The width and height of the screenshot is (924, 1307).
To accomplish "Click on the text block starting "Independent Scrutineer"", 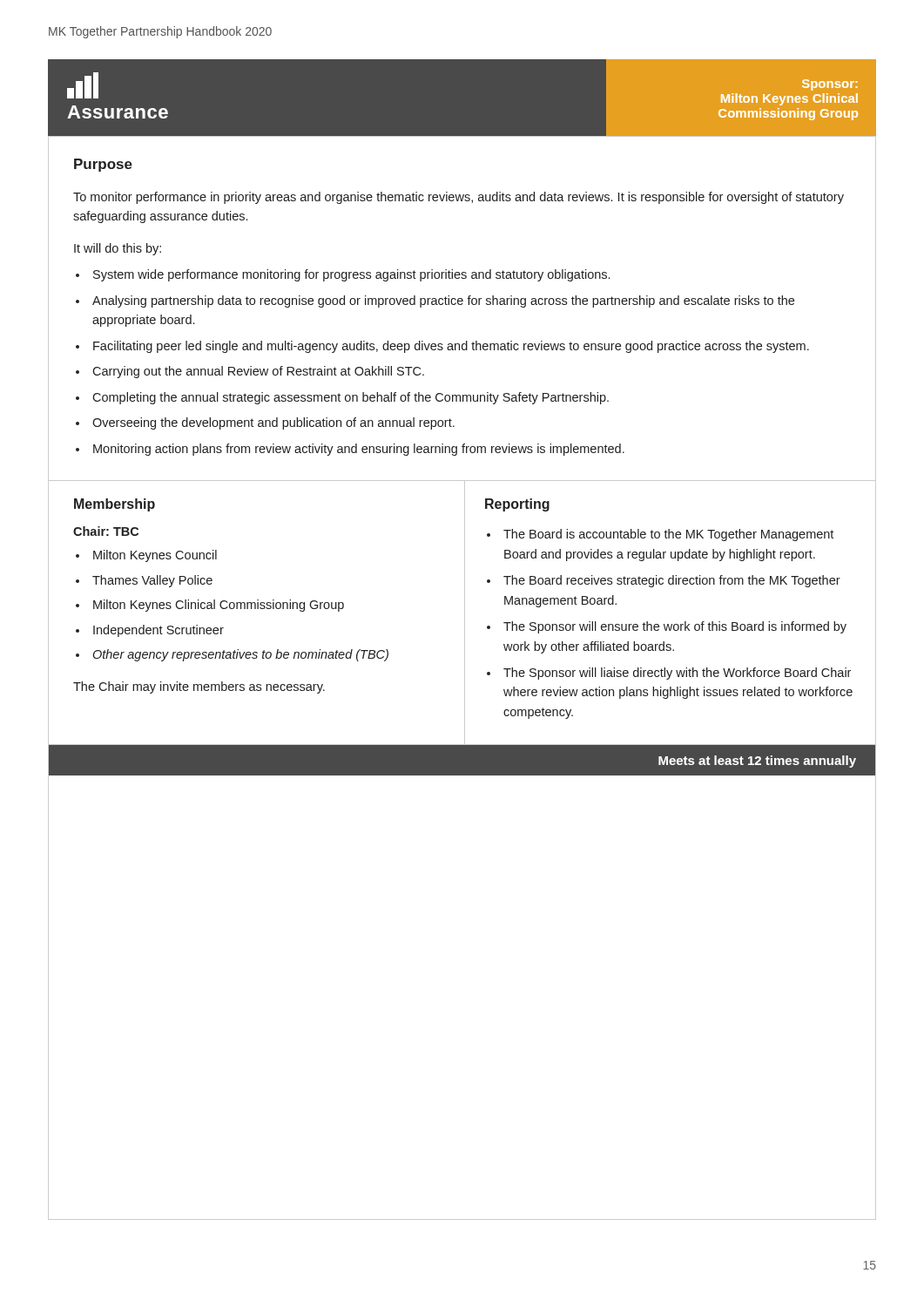I will coord(158,630).
